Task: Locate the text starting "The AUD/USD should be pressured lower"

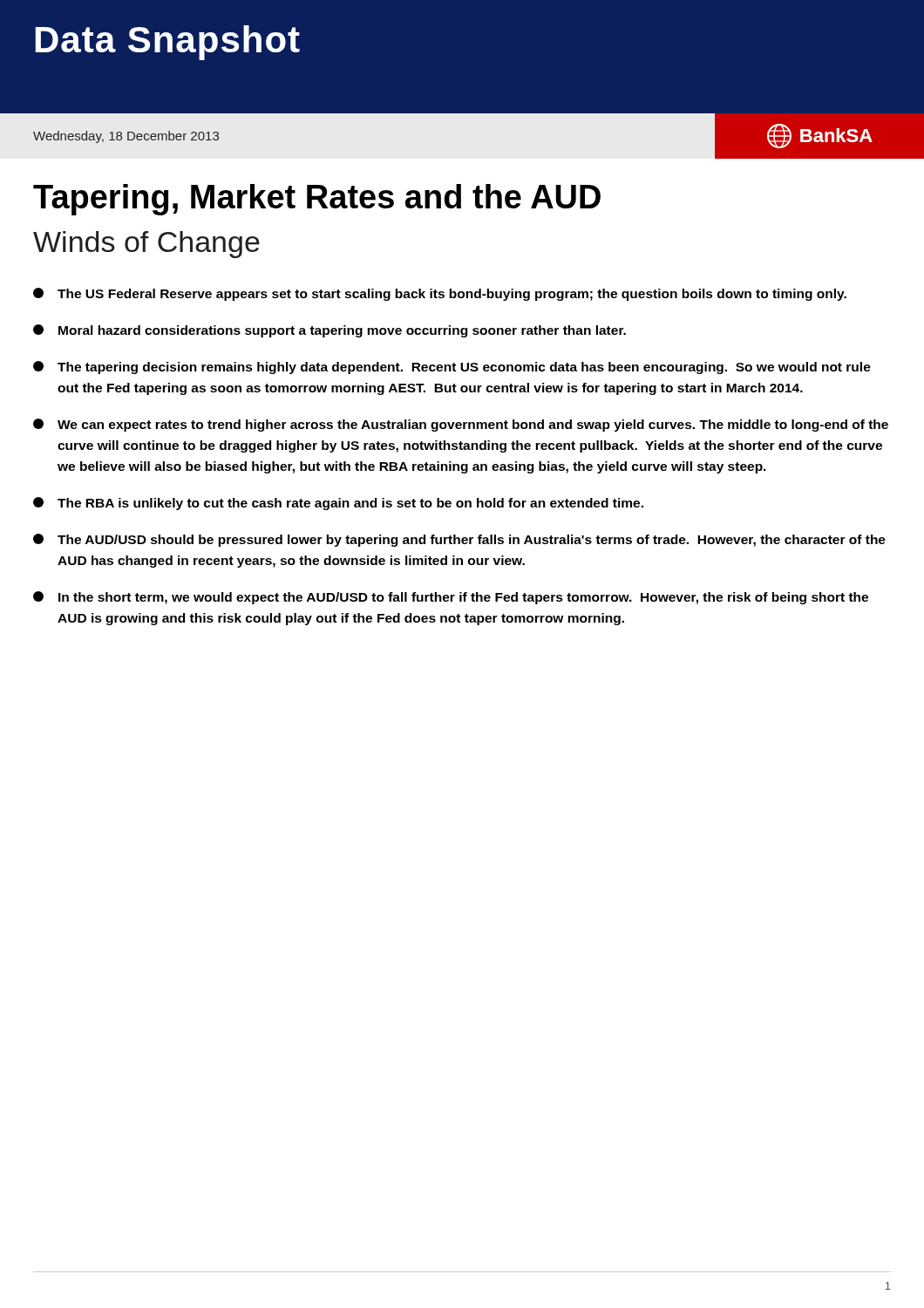Action: [462, 550]
